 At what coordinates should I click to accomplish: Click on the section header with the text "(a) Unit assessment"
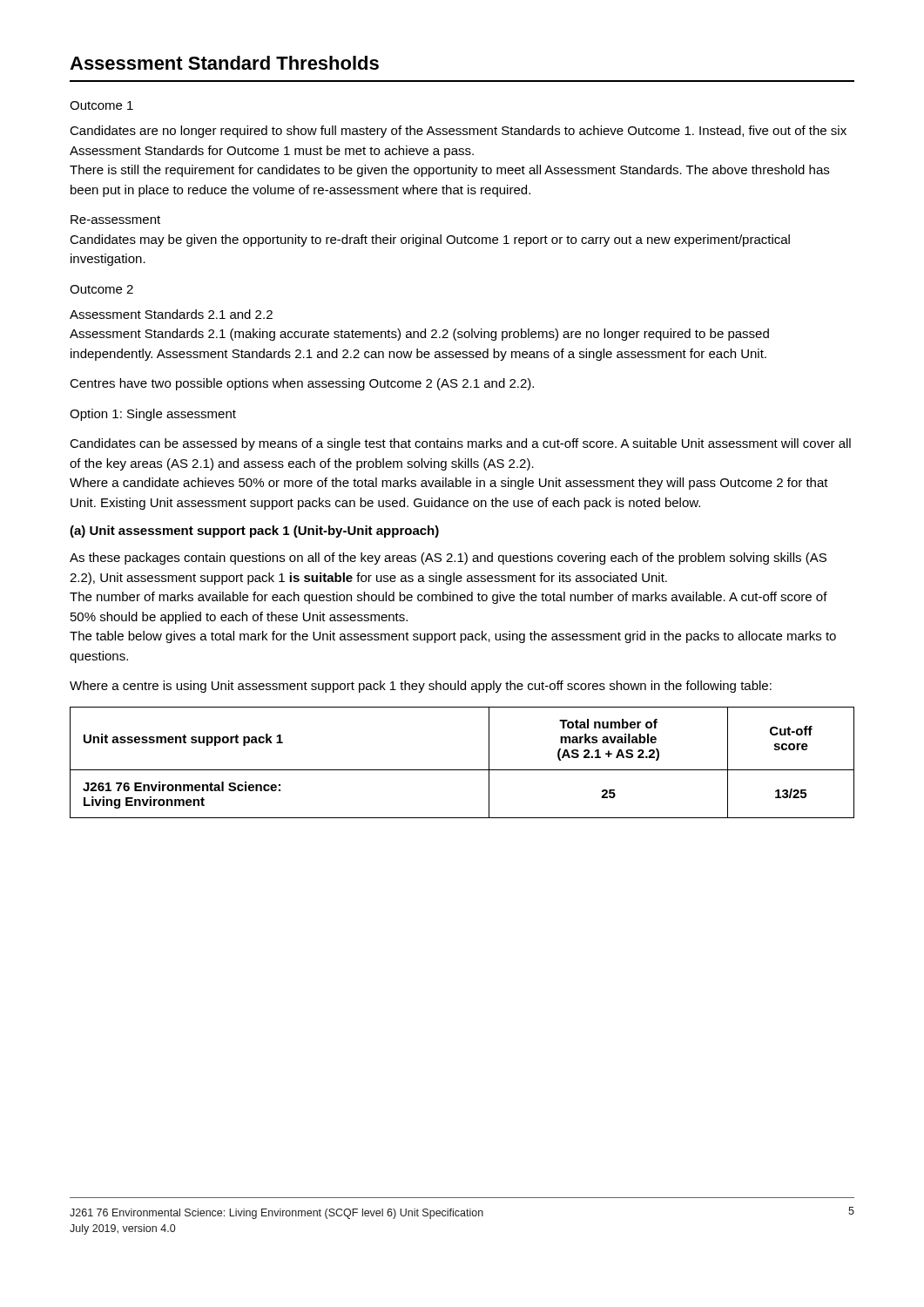pos(254,530)
